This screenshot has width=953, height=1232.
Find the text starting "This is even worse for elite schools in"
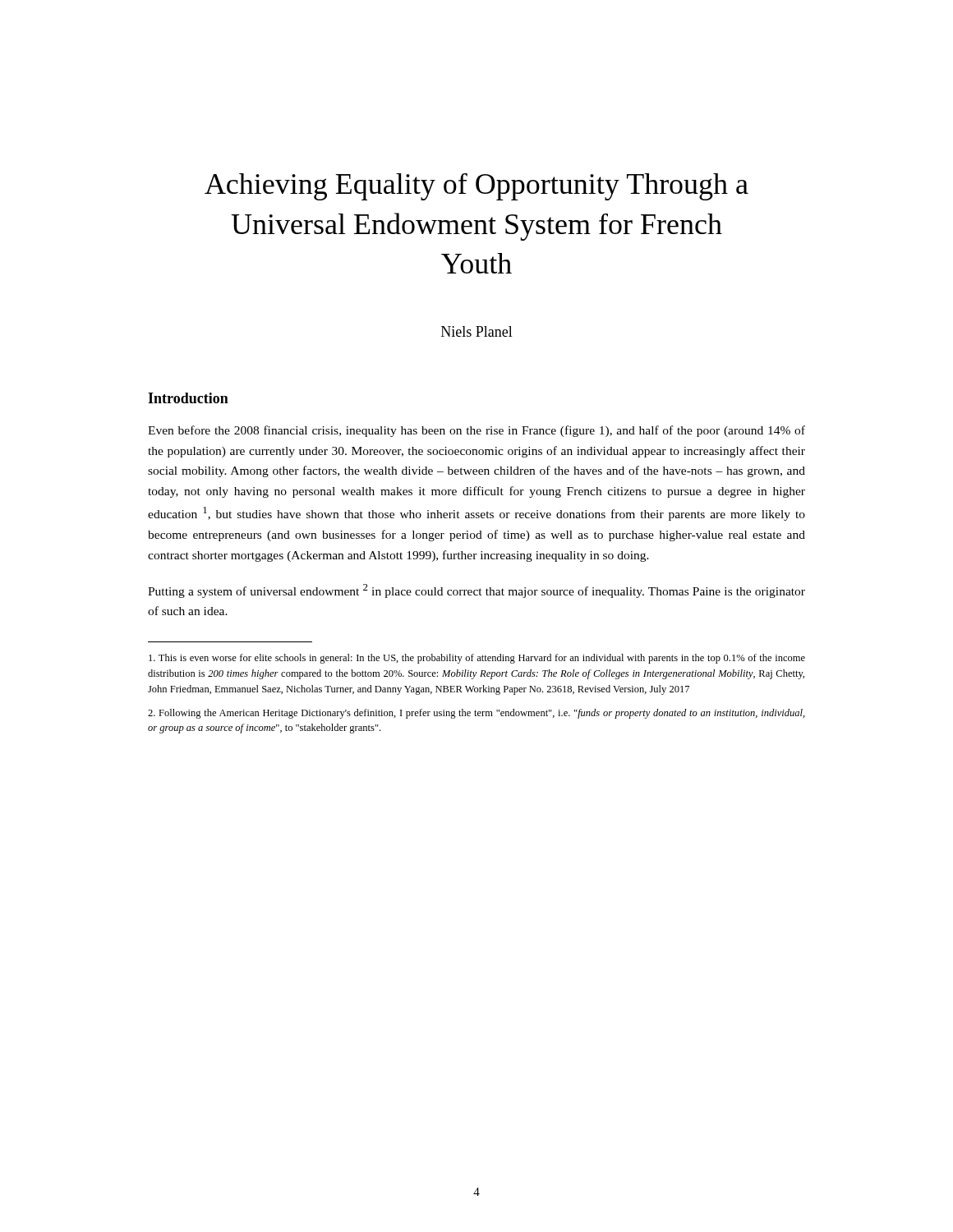476,673
